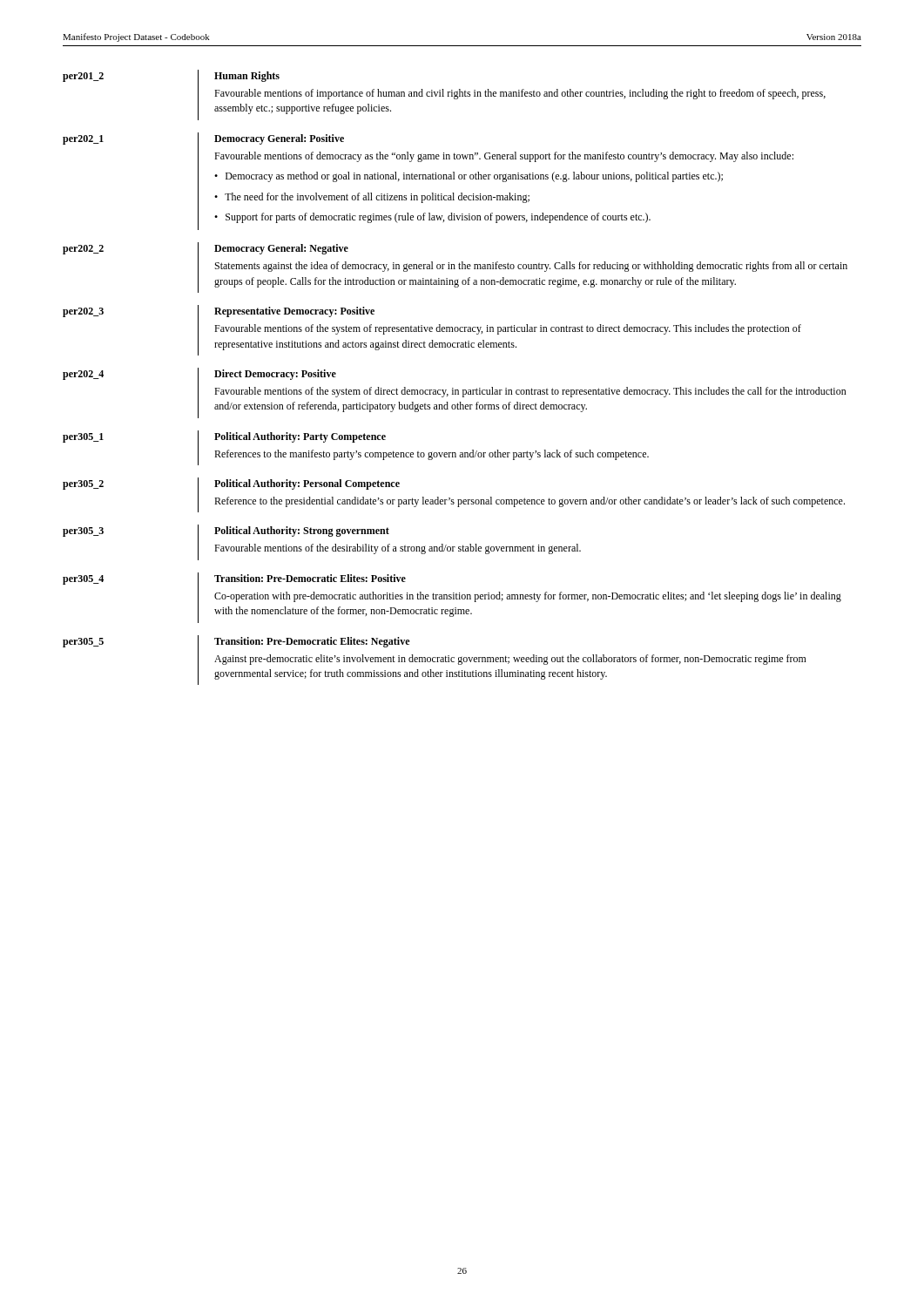The width and height of the screenshot is (924, 1307).
Task: Find the block on this page that starts "Reference to the presidential"
Action: (x=530, y=501)
